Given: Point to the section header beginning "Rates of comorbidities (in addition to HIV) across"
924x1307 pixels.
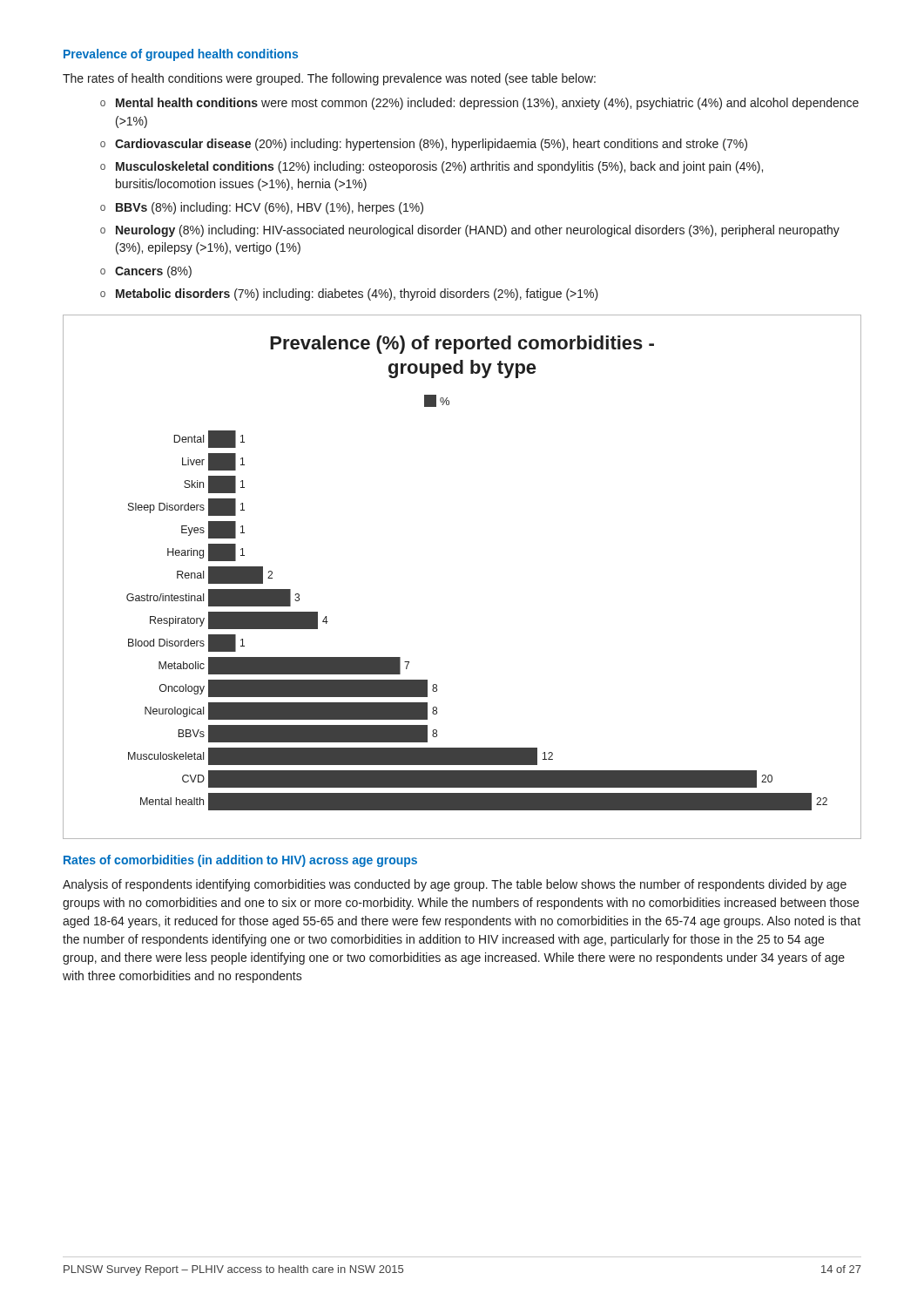Looking at the screenshot, I should 240,860.
